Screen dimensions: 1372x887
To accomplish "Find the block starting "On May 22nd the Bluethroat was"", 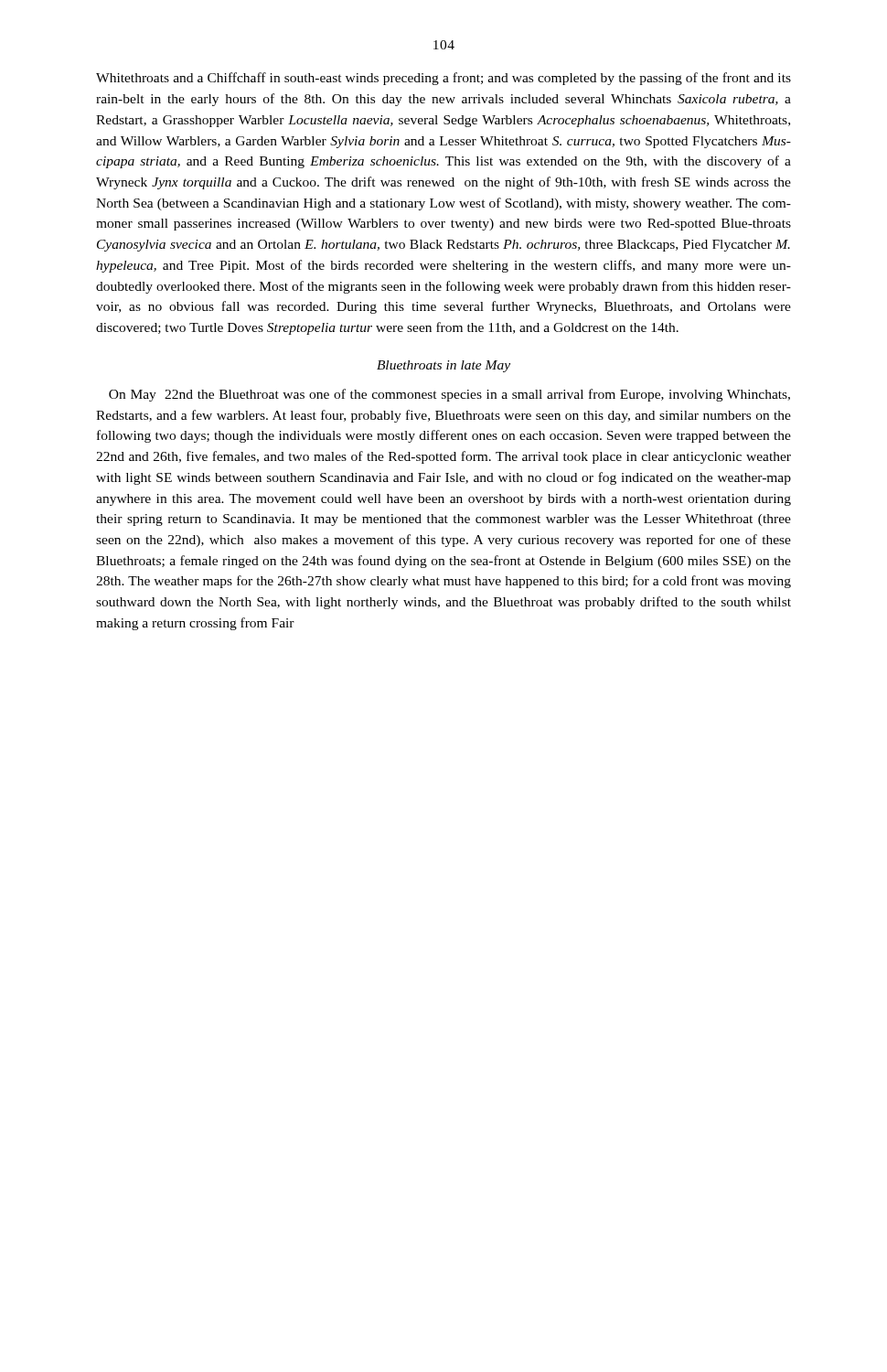I will 444,508.
